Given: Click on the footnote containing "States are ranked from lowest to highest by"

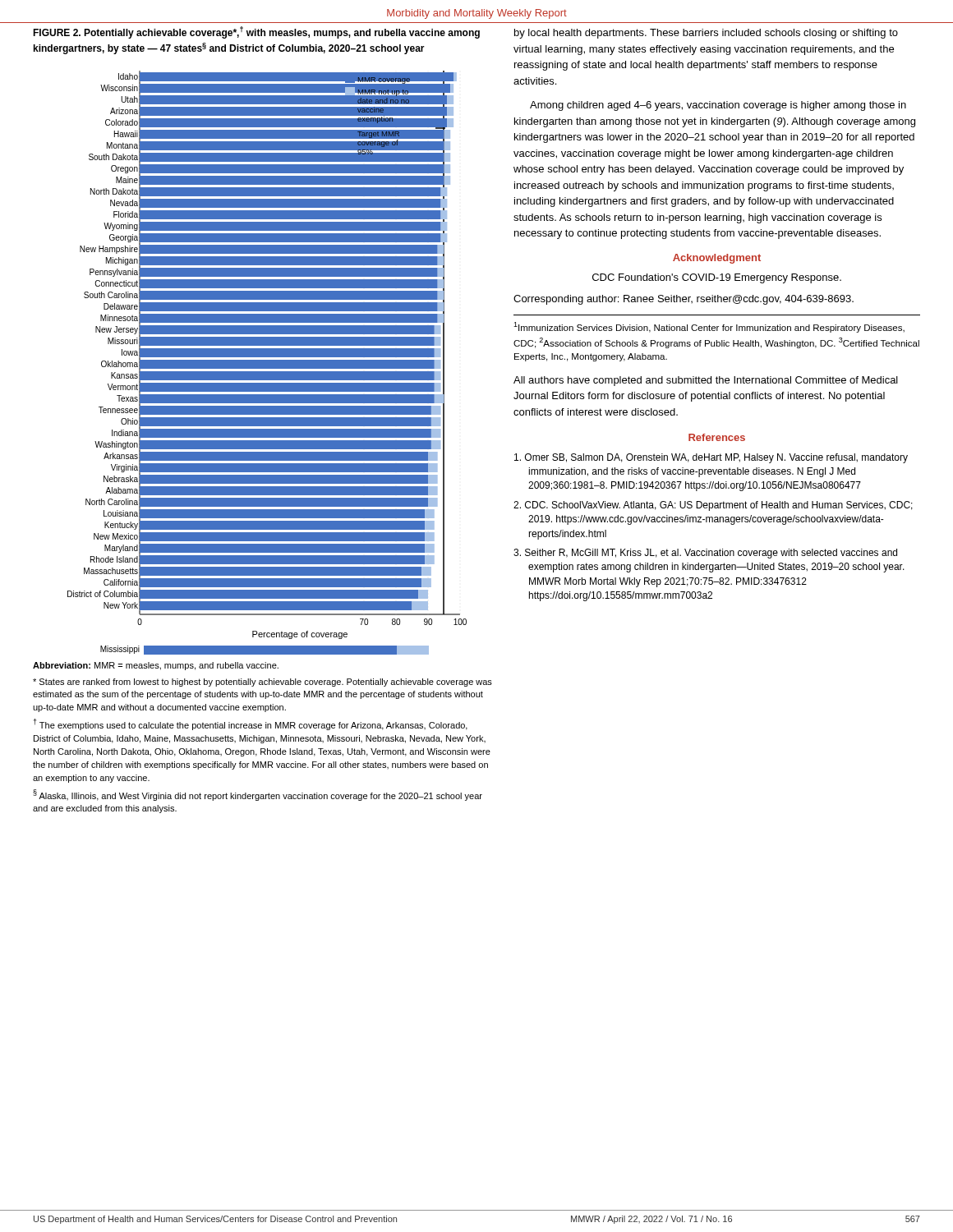Looking at the screenshot, I should point(262,694).
